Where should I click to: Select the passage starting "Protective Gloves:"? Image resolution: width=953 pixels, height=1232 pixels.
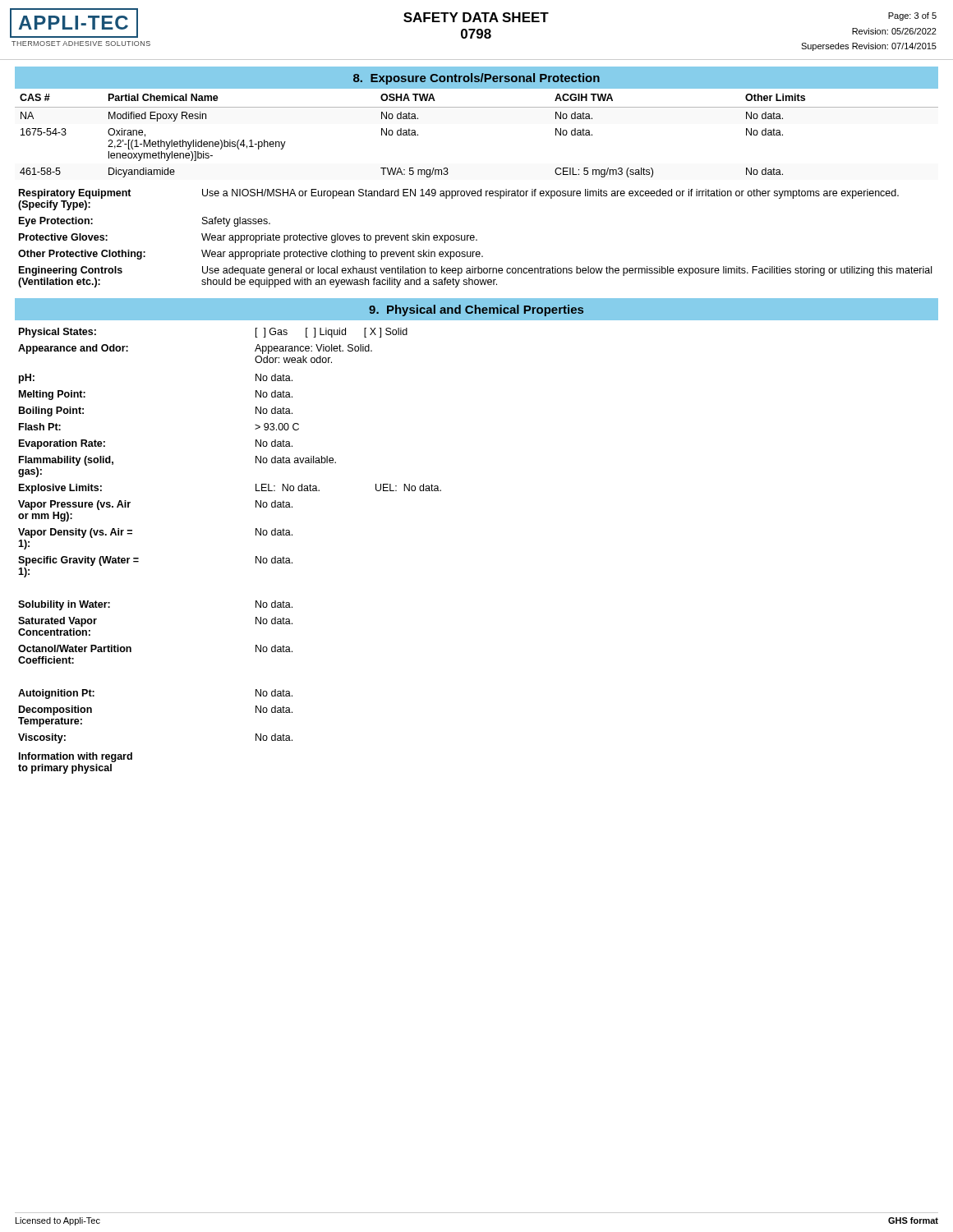pos(63,237)
